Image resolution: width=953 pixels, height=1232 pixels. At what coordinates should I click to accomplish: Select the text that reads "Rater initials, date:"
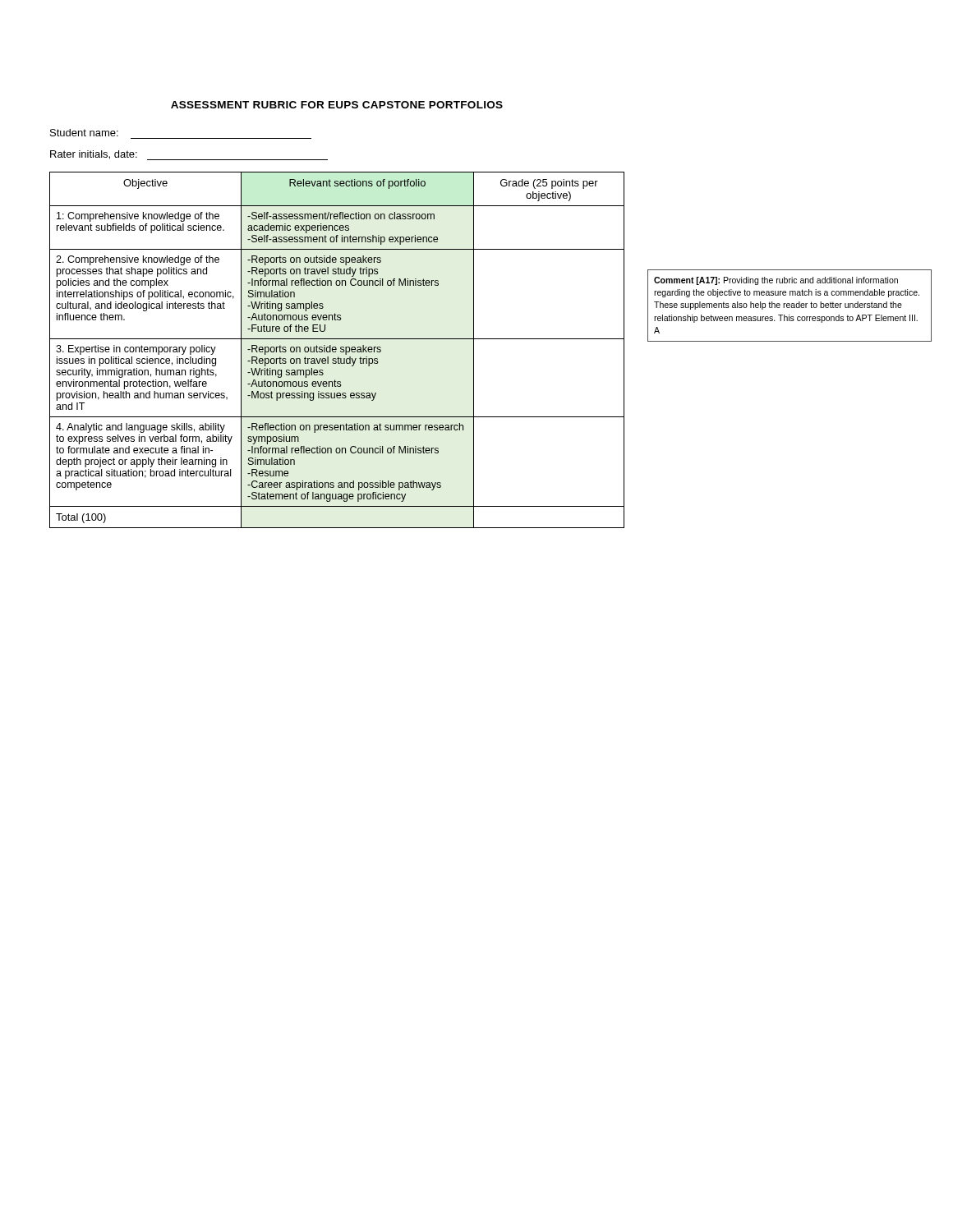(189, 154)
